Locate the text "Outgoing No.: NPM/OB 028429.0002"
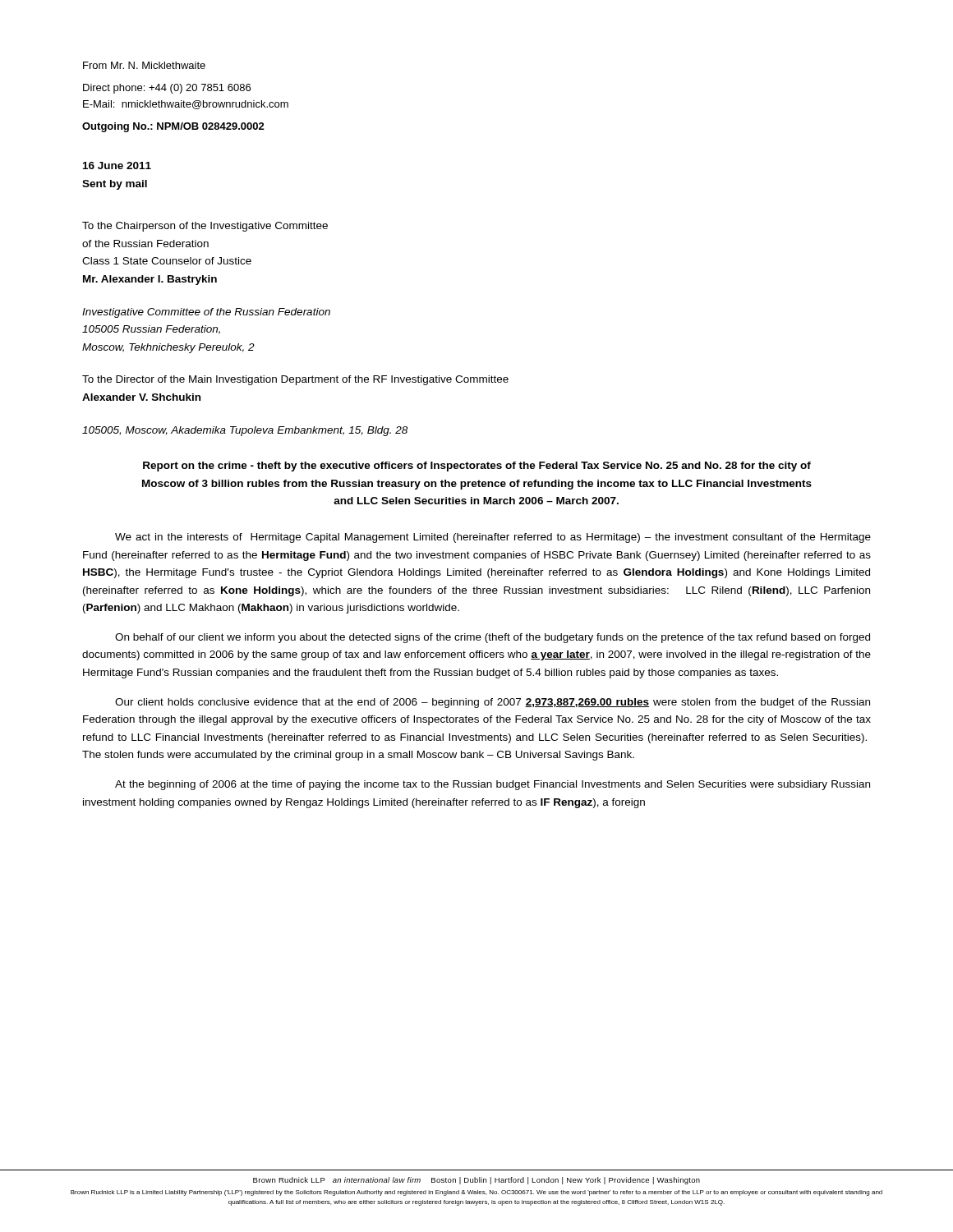 pyautogui.click(x=173, y=126)
